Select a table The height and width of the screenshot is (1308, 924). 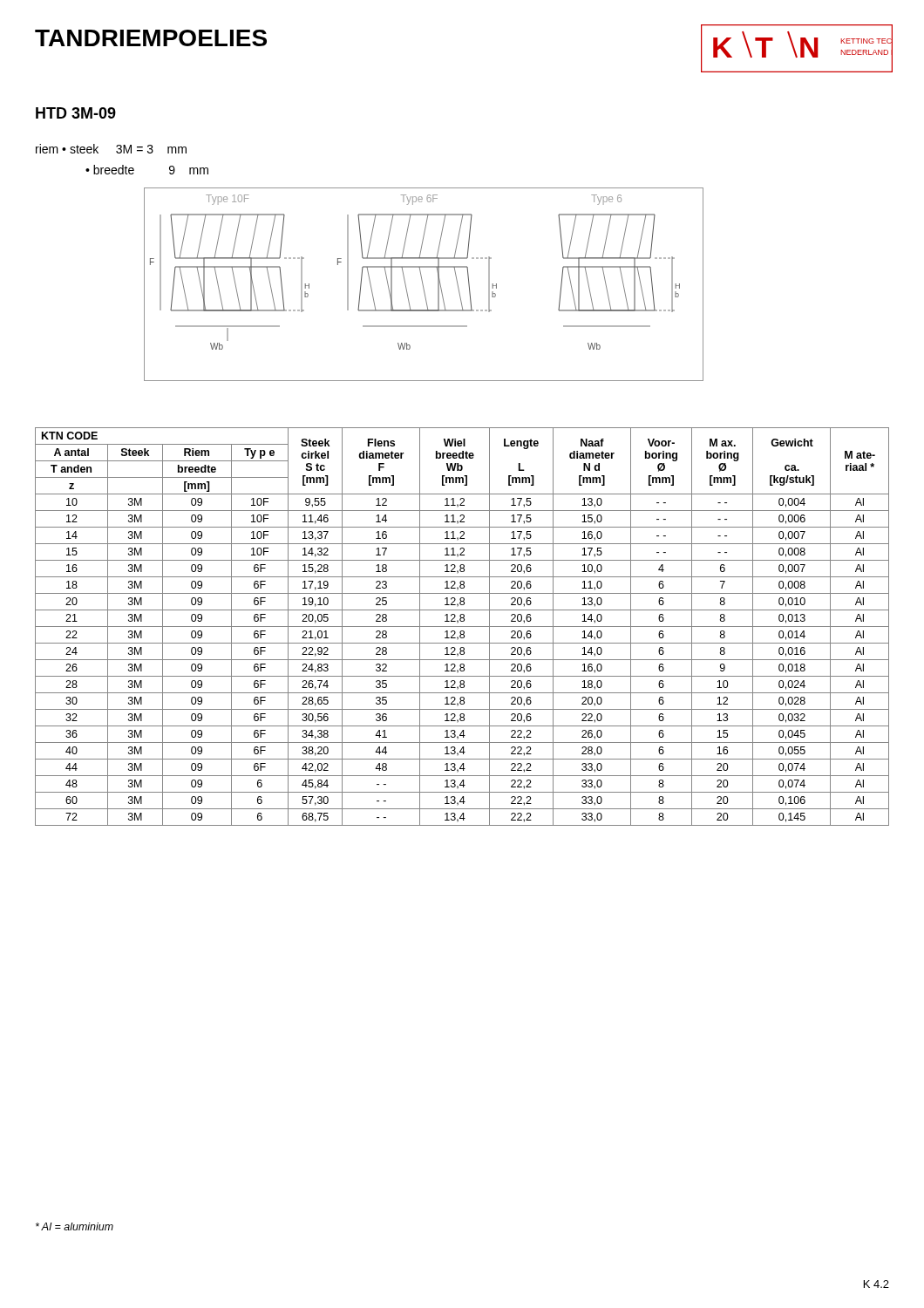(x=462, y=627)
